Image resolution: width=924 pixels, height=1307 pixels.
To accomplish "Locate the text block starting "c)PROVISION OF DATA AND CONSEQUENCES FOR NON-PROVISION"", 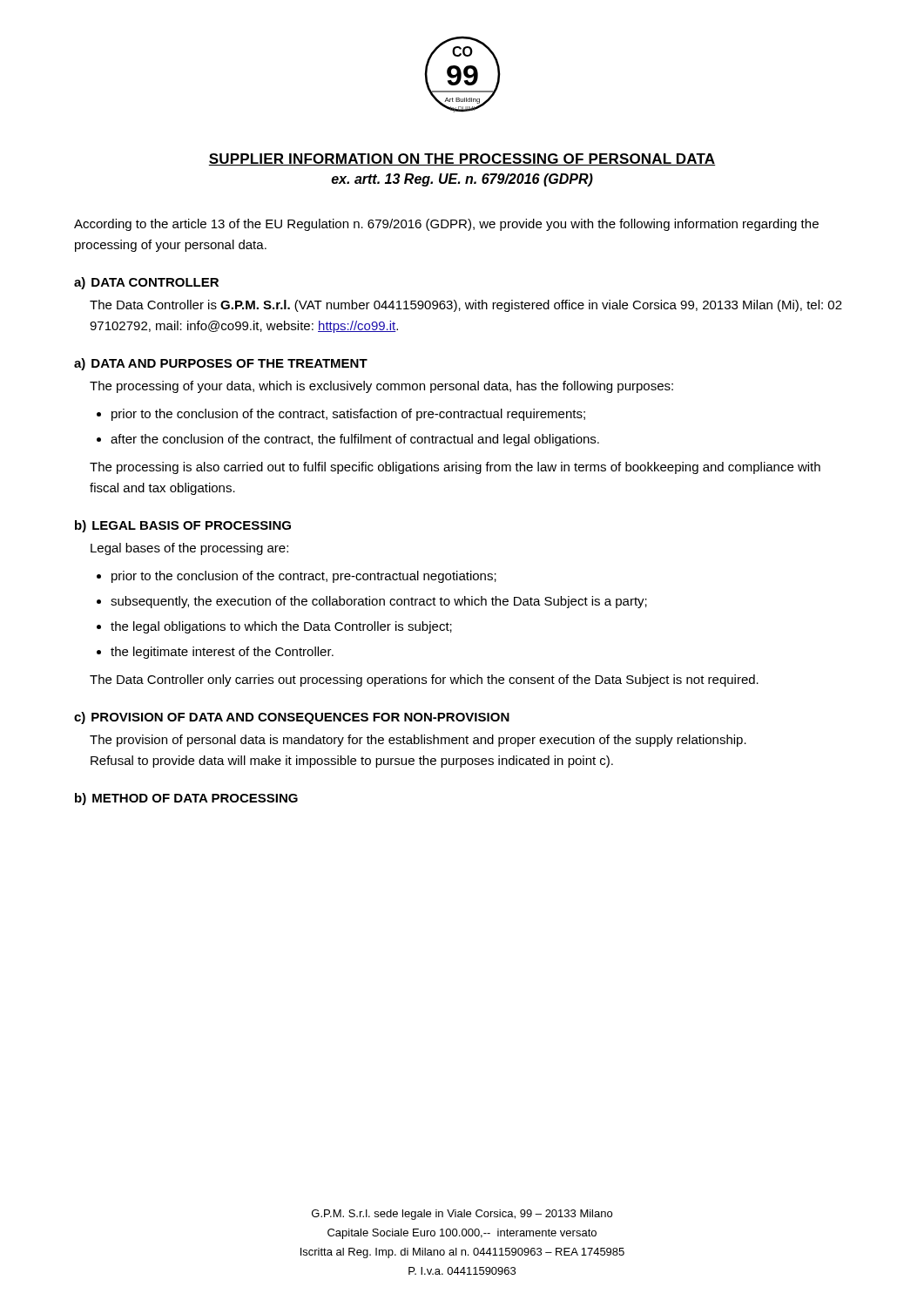I will click(x=292, y=716).
